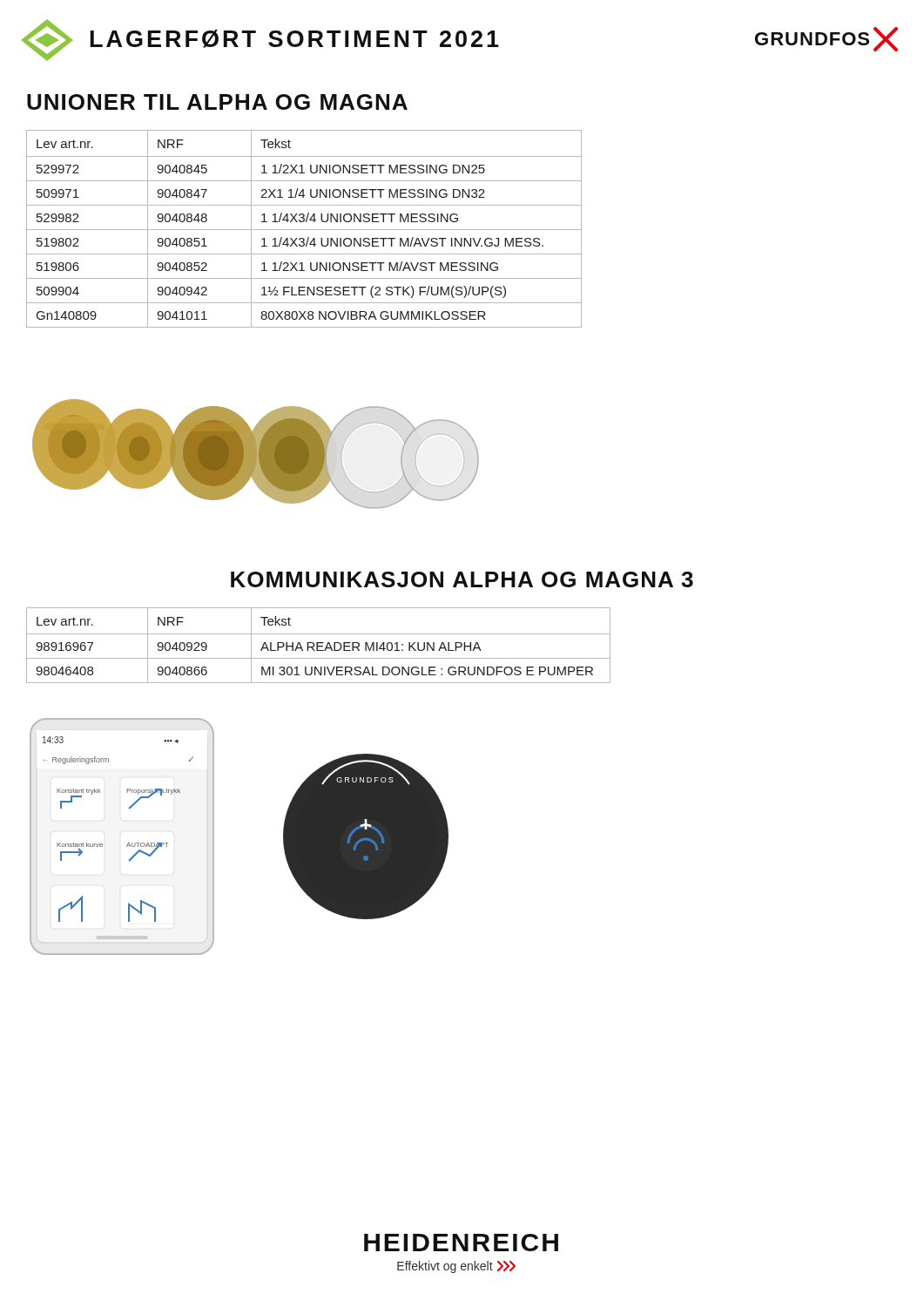Select the text starting "UNIONER TIL ALPHA OG"

[x=218, y=102]
